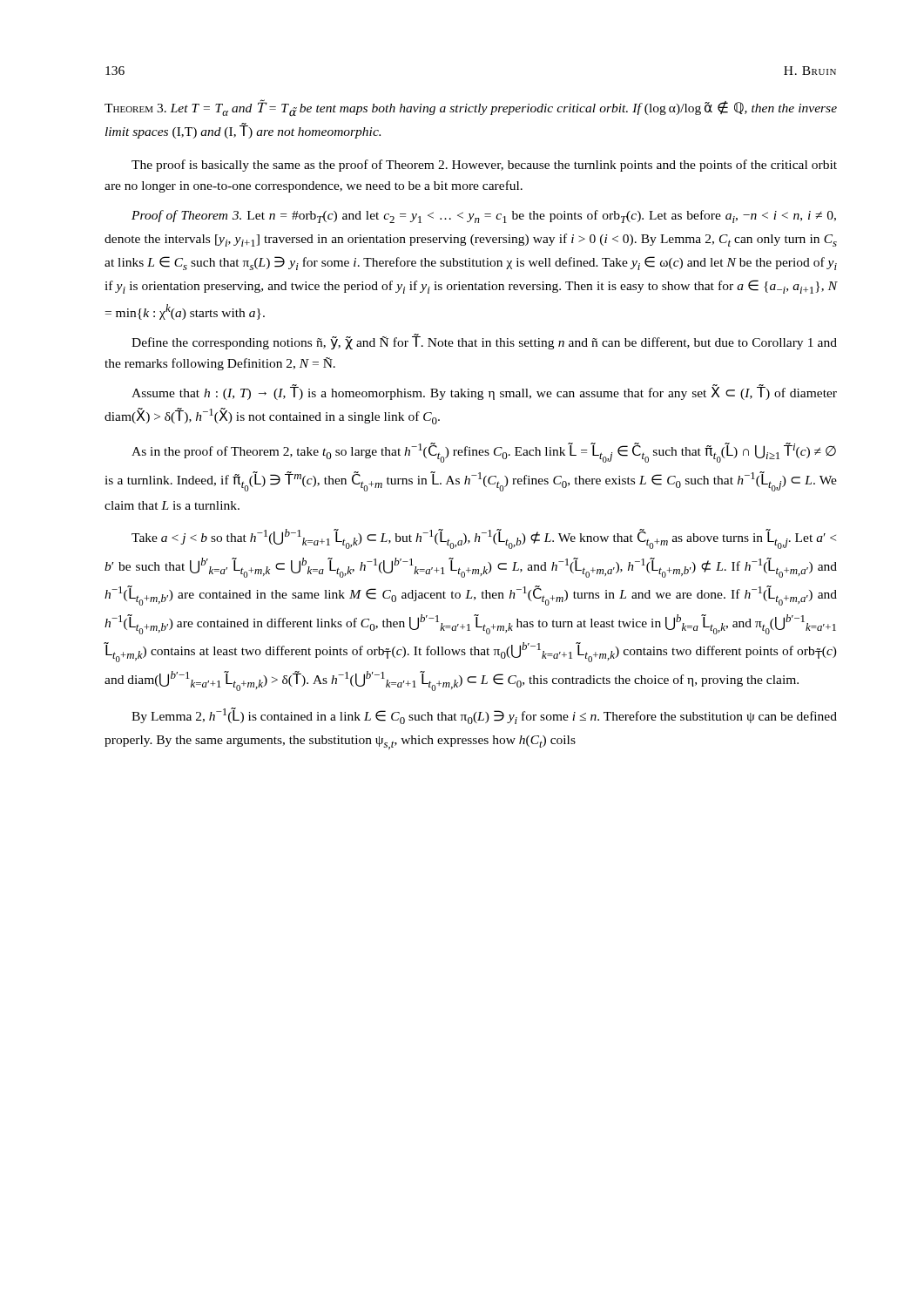Find the block on this page that starts "Define the corresponding notions ñ, ỹ,"
The width and height of the screenshot is (924, 1307).
[471, 353]
